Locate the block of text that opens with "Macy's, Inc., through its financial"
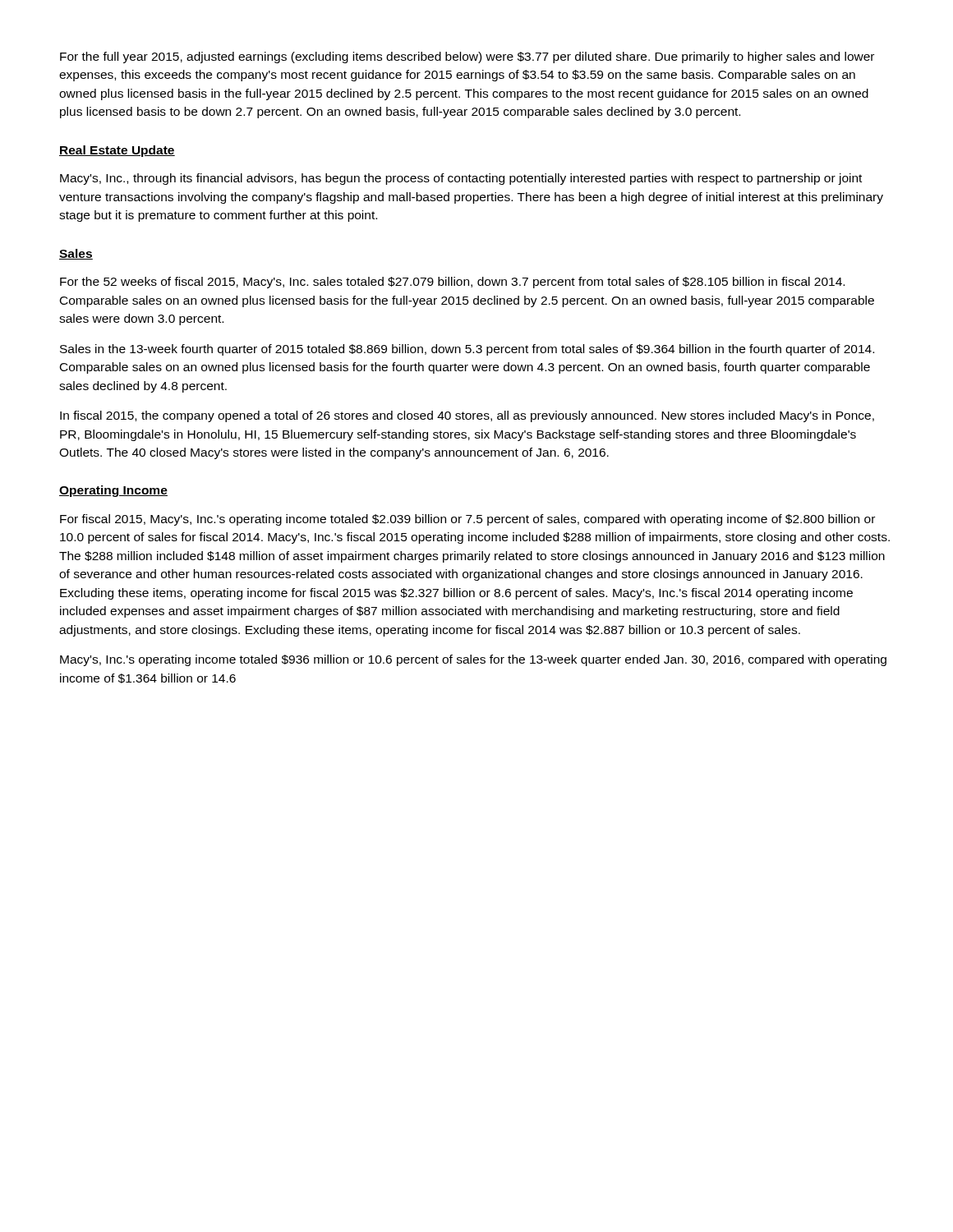Screen dimensions: 1232x953 [471, 197]
